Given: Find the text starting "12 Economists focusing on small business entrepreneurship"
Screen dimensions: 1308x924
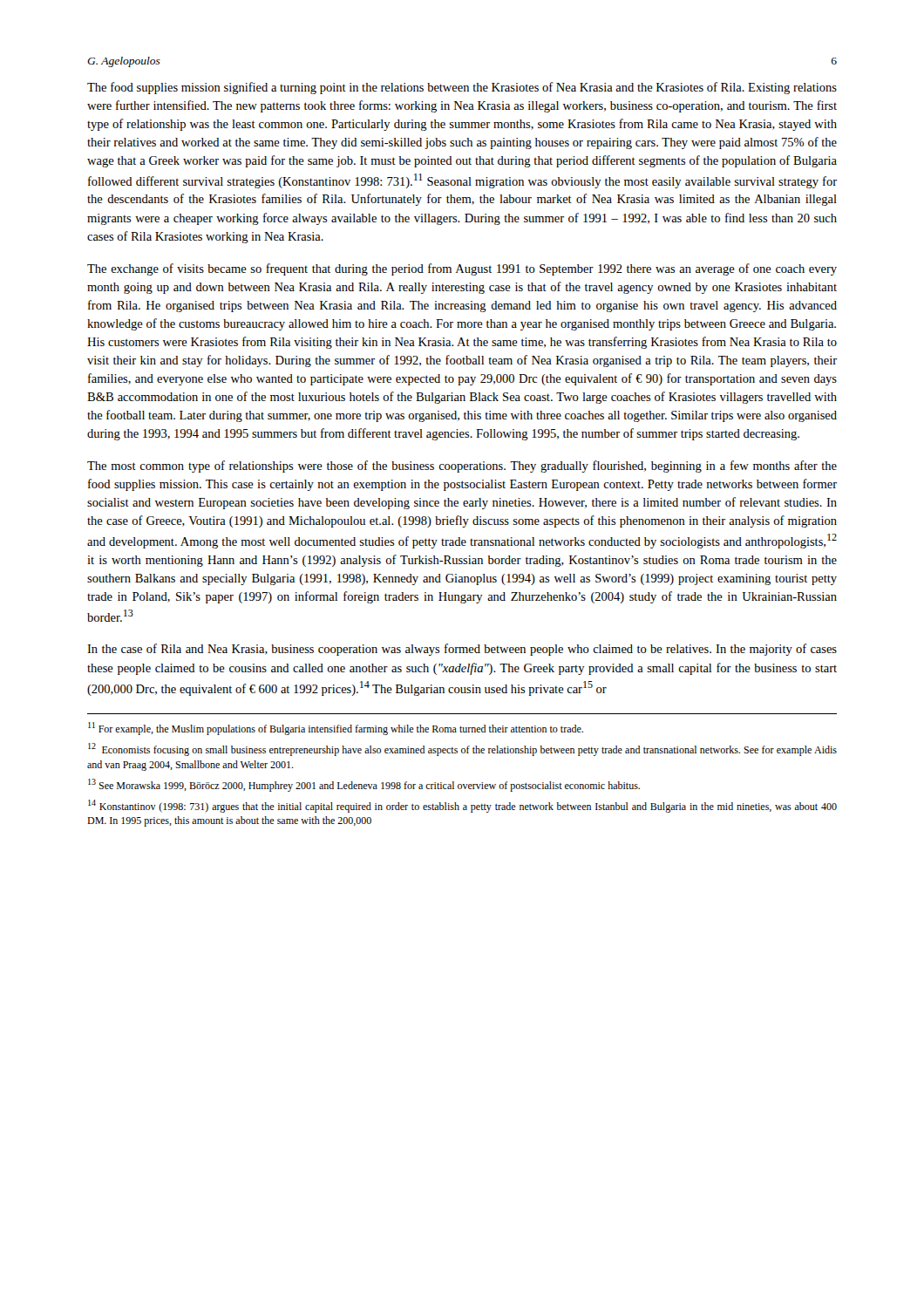Looking at the screenshot, I should [462, 756].
